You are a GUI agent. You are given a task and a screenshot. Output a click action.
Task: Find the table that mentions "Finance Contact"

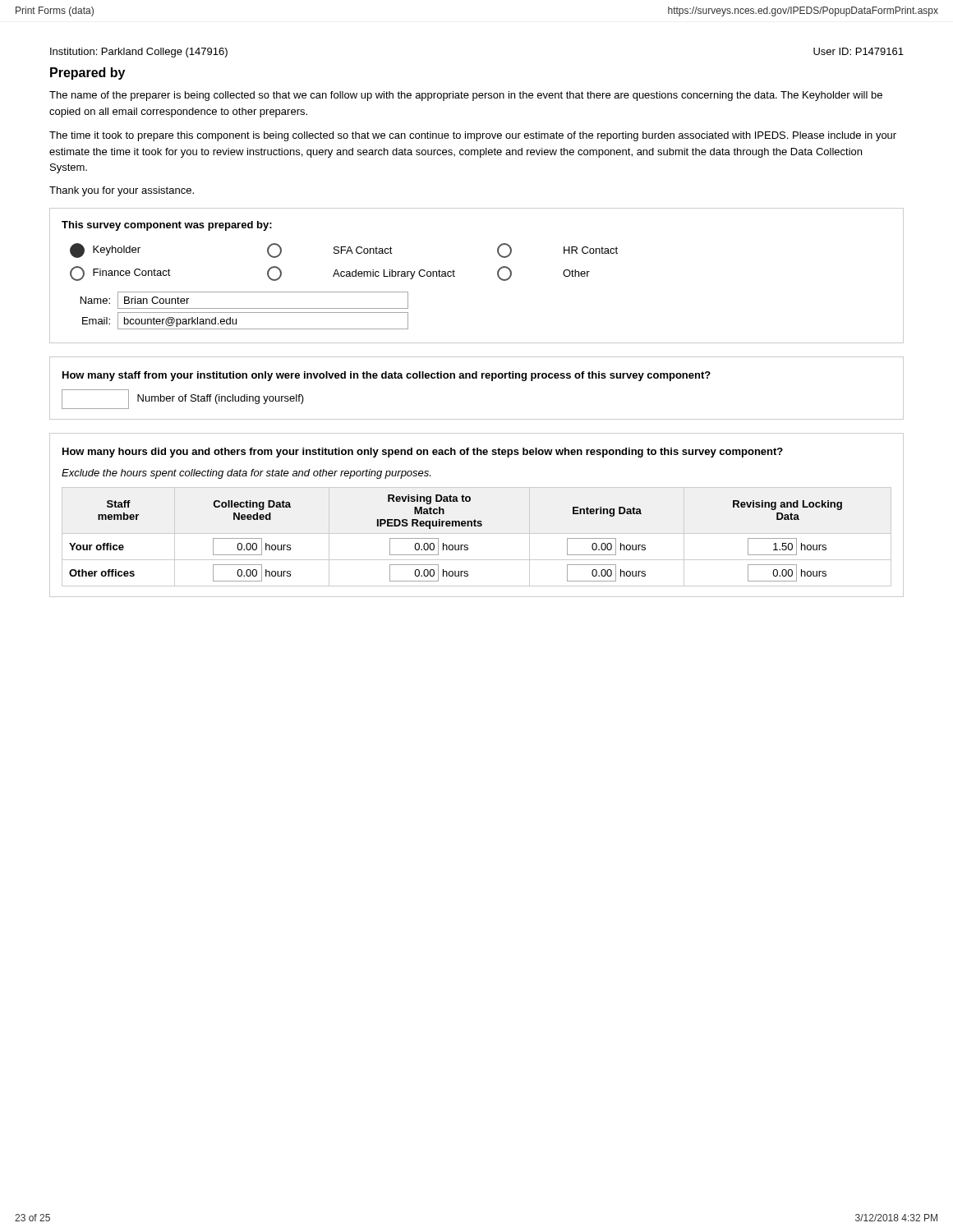click(x=476, y=275)
